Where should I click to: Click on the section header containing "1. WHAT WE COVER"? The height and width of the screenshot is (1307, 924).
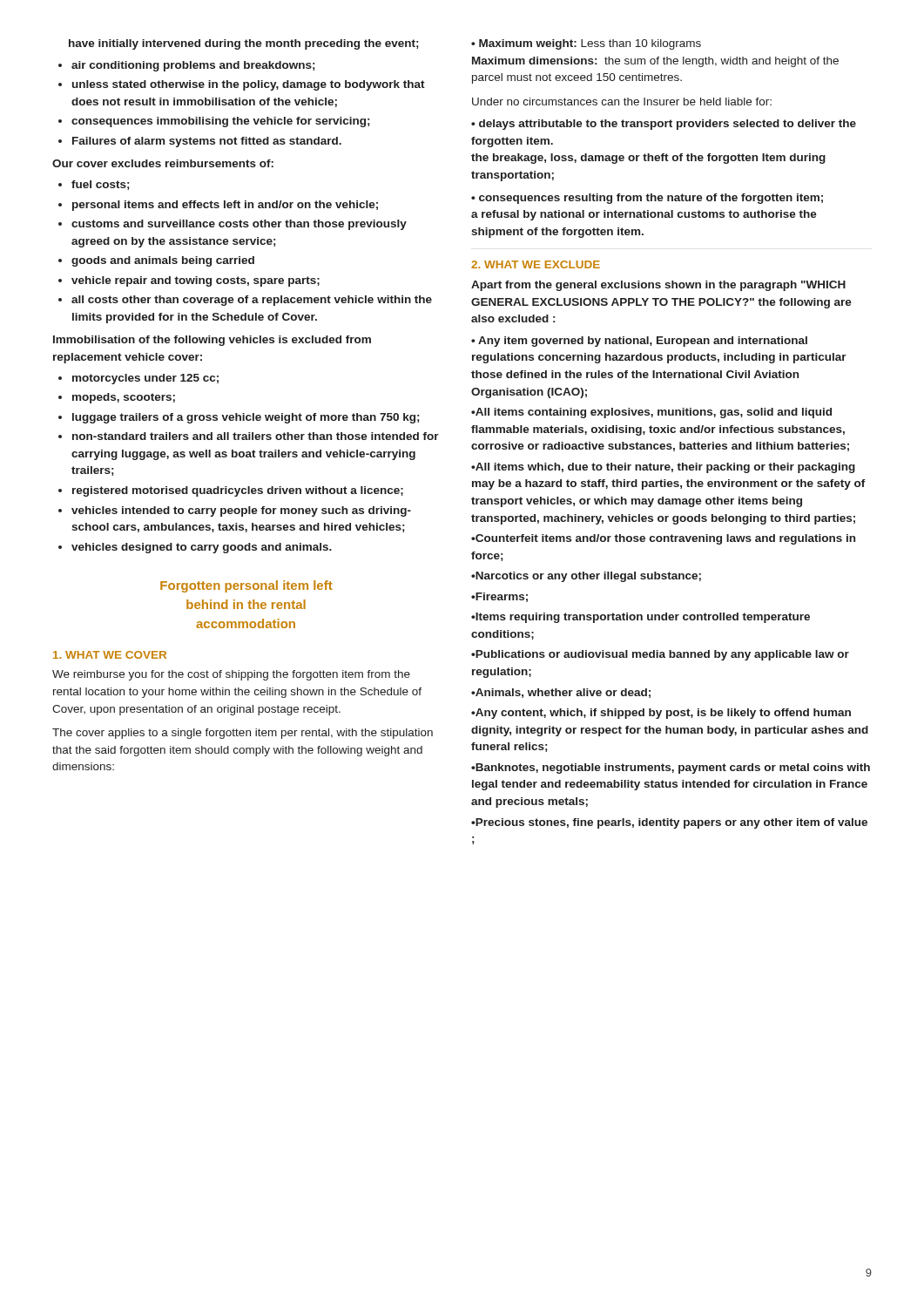(110, 655)
